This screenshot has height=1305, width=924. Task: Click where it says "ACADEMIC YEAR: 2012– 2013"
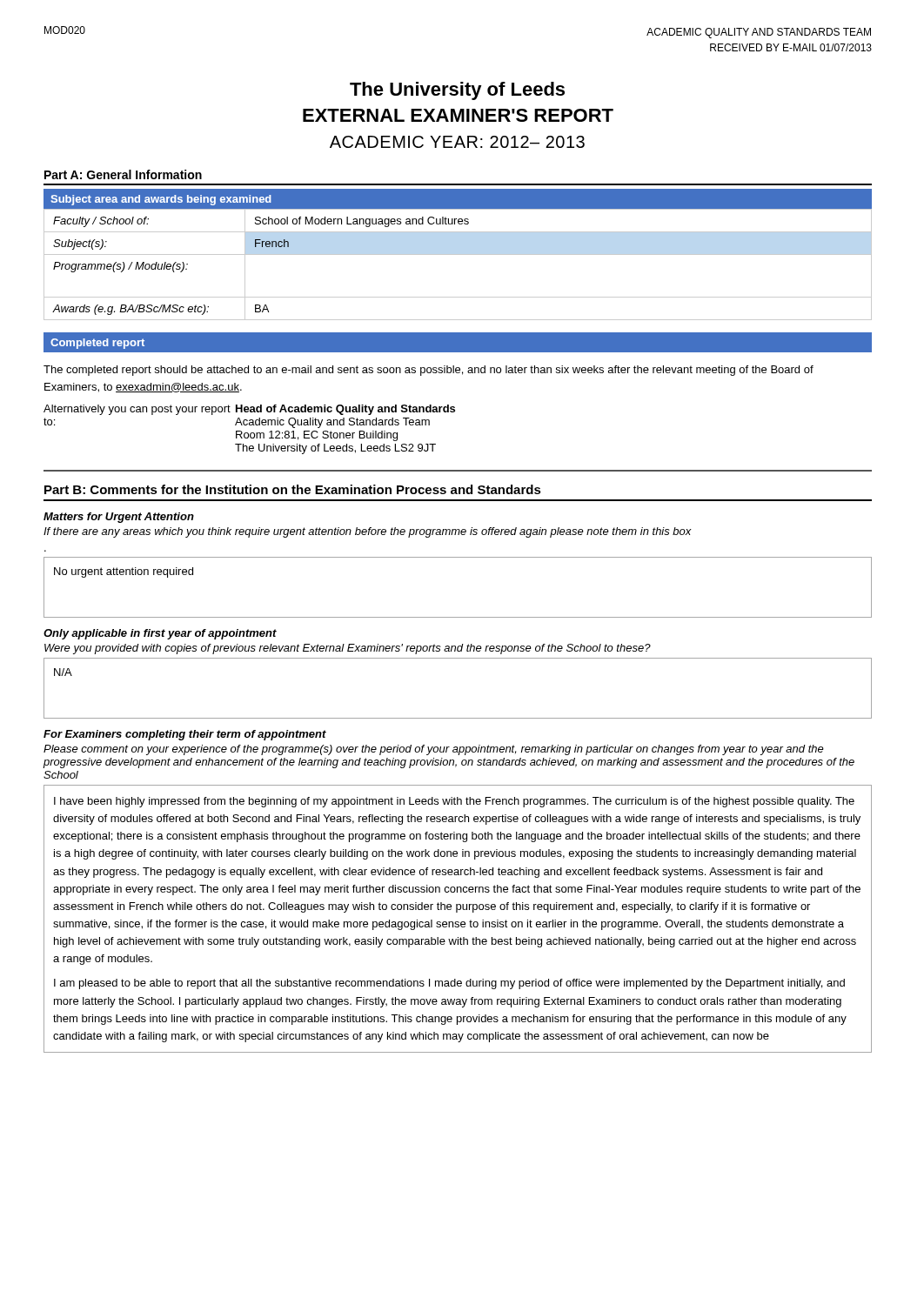(x=458, y=142)
